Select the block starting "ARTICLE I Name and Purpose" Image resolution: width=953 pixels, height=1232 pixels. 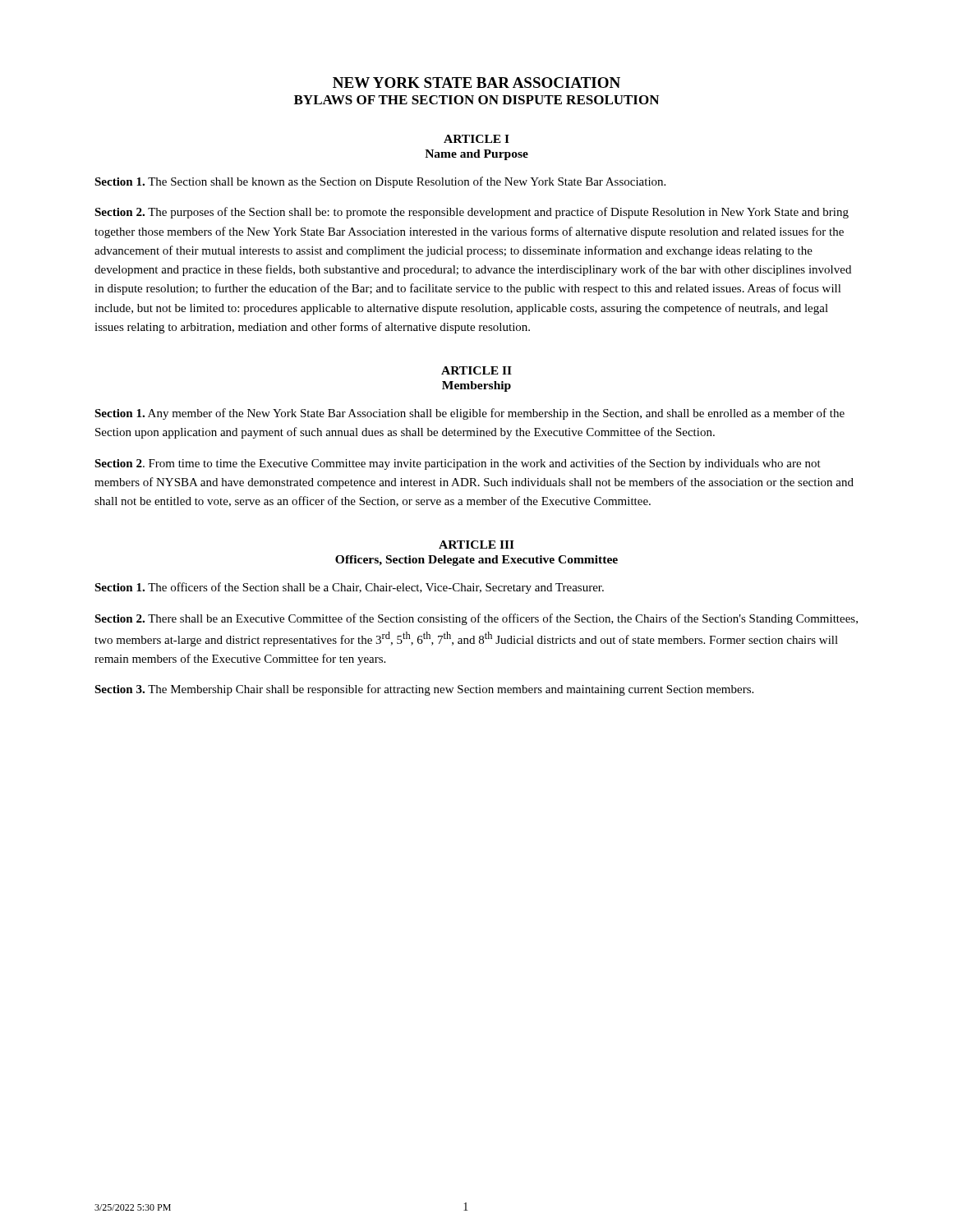[x=476, y=146]
